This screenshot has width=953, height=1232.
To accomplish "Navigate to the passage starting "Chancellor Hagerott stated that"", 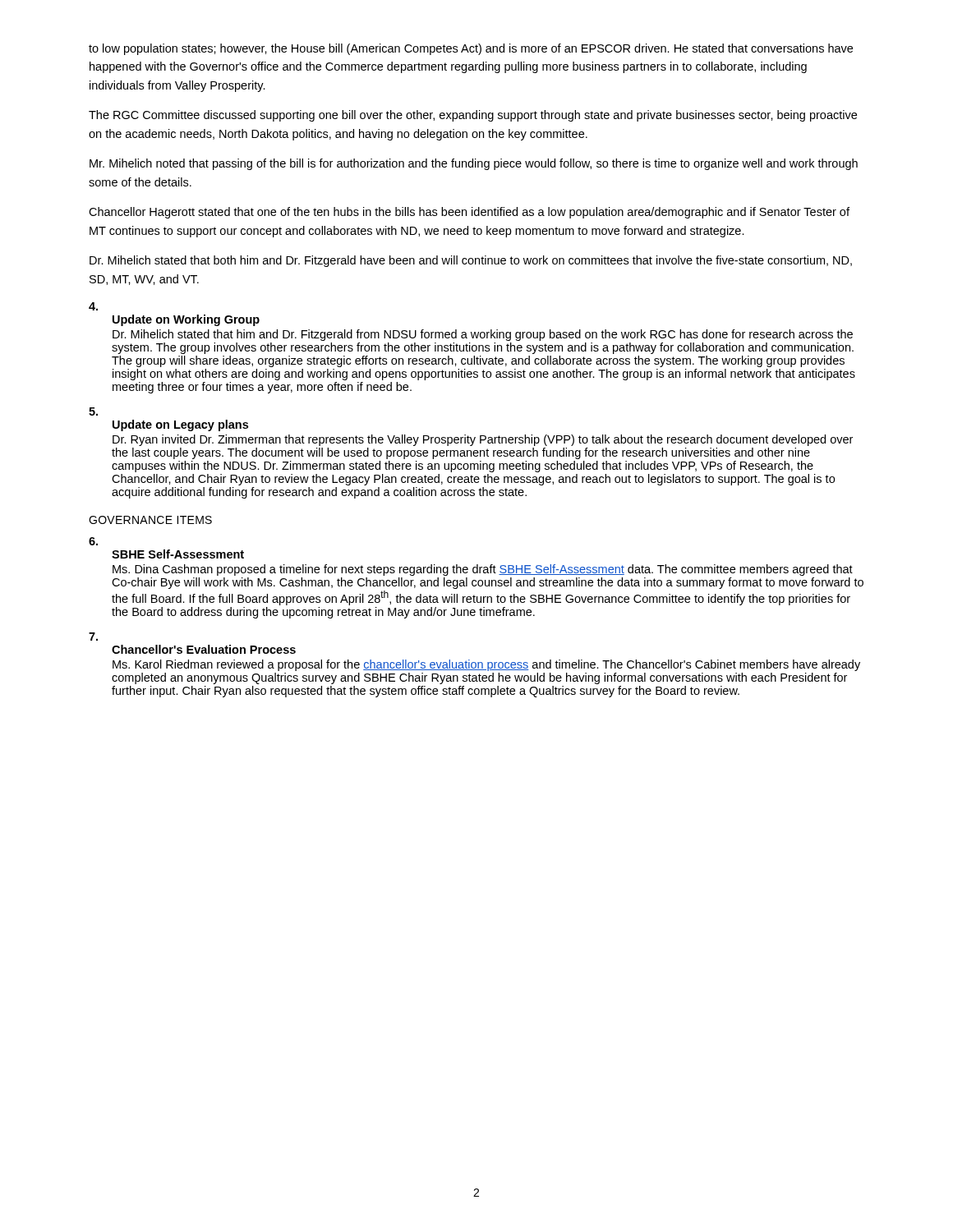I will point(469,221).
